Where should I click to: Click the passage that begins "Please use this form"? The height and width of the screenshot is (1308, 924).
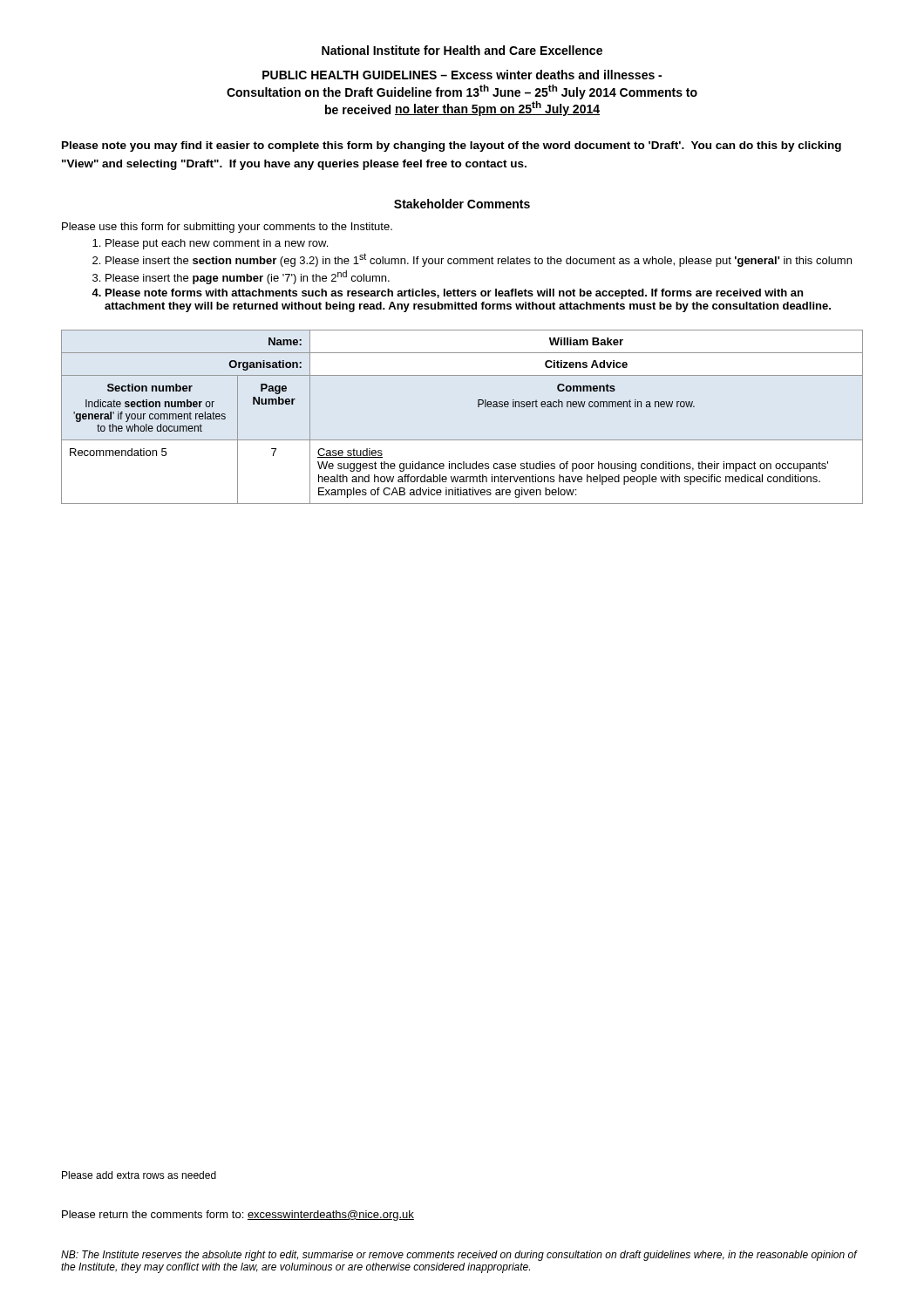pos(227,226)
